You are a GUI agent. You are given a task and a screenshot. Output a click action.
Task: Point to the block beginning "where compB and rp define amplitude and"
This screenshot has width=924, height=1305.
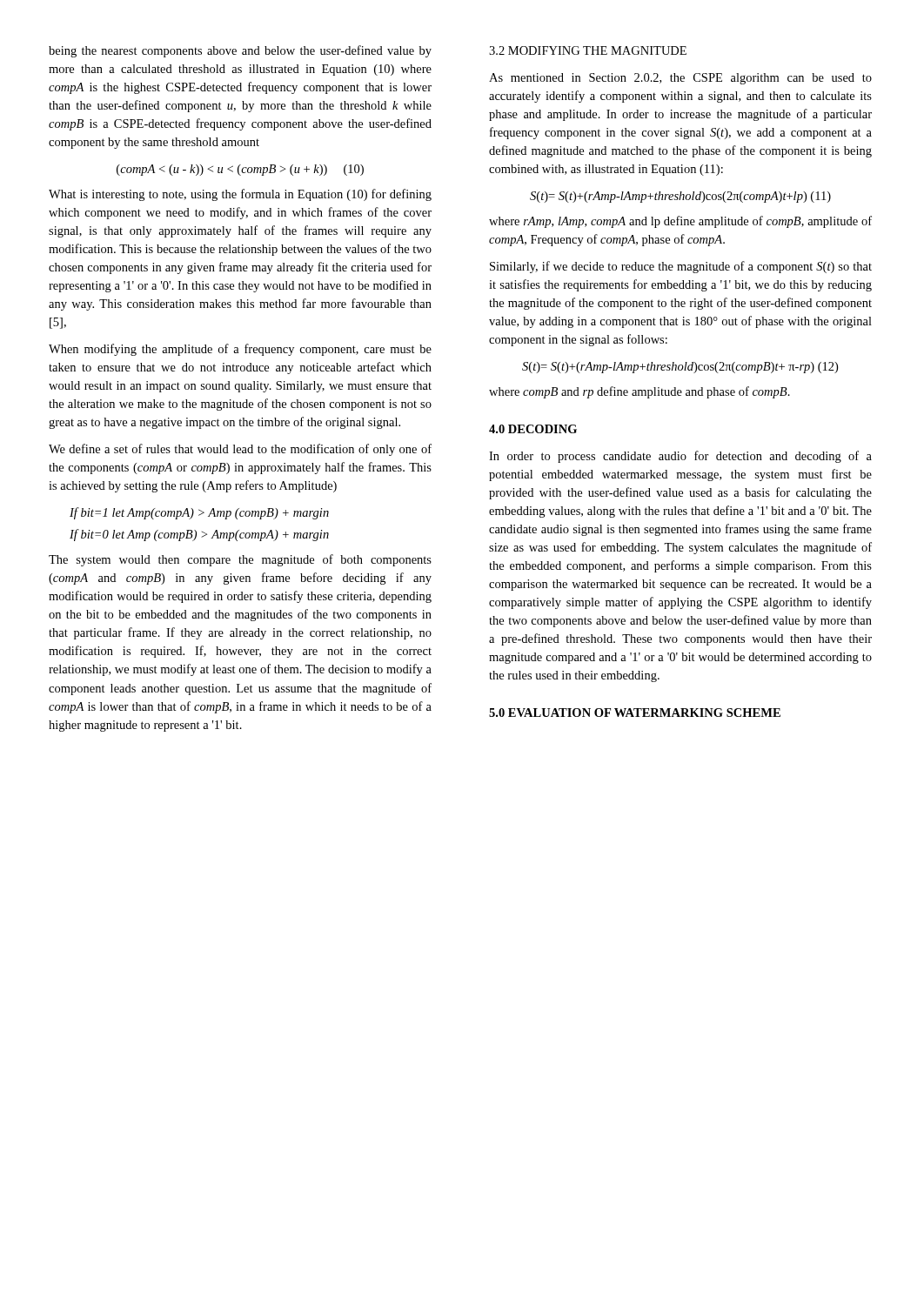[x=680, y=392]
